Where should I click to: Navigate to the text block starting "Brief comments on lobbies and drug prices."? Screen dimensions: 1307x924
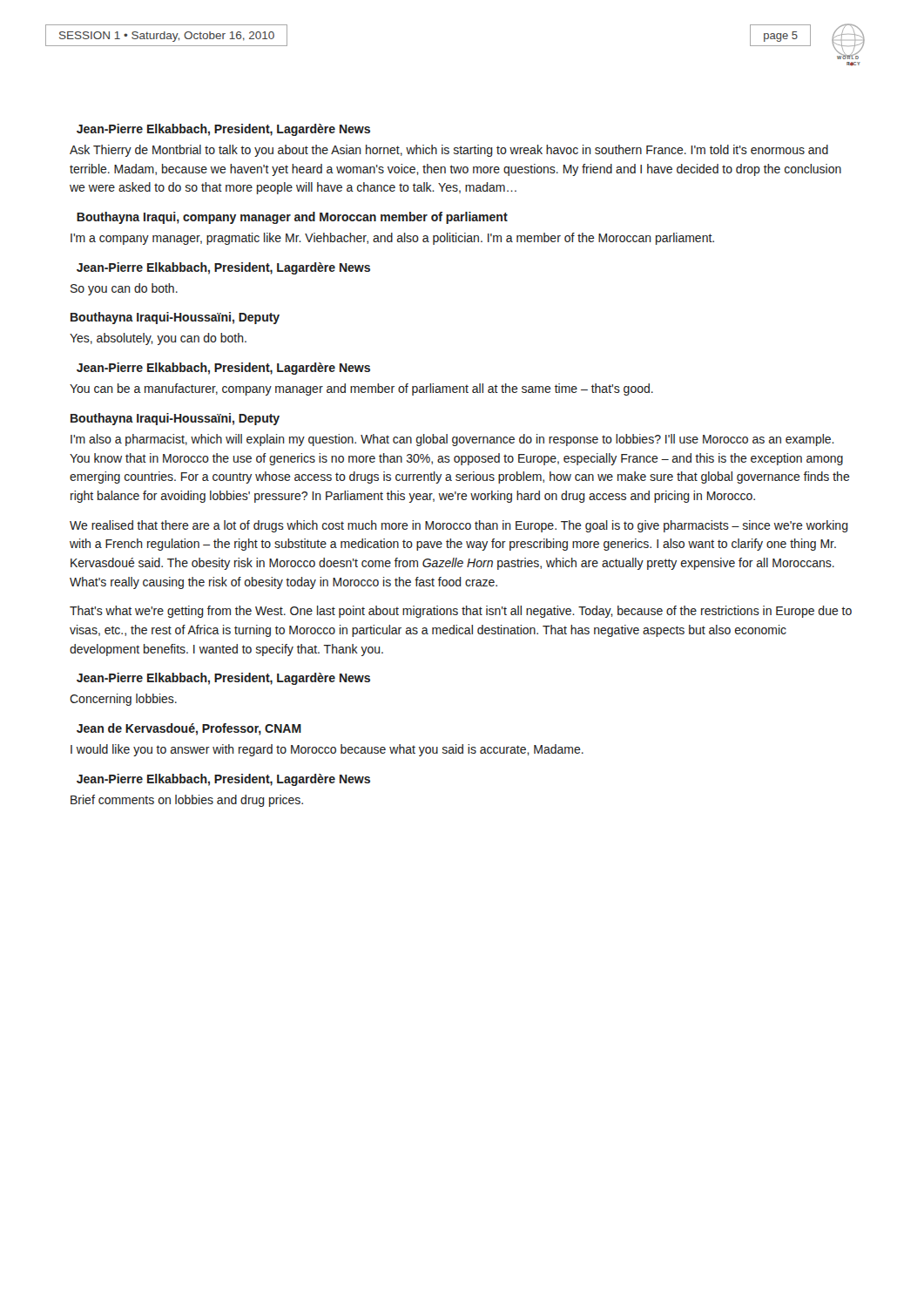[187, 800]
